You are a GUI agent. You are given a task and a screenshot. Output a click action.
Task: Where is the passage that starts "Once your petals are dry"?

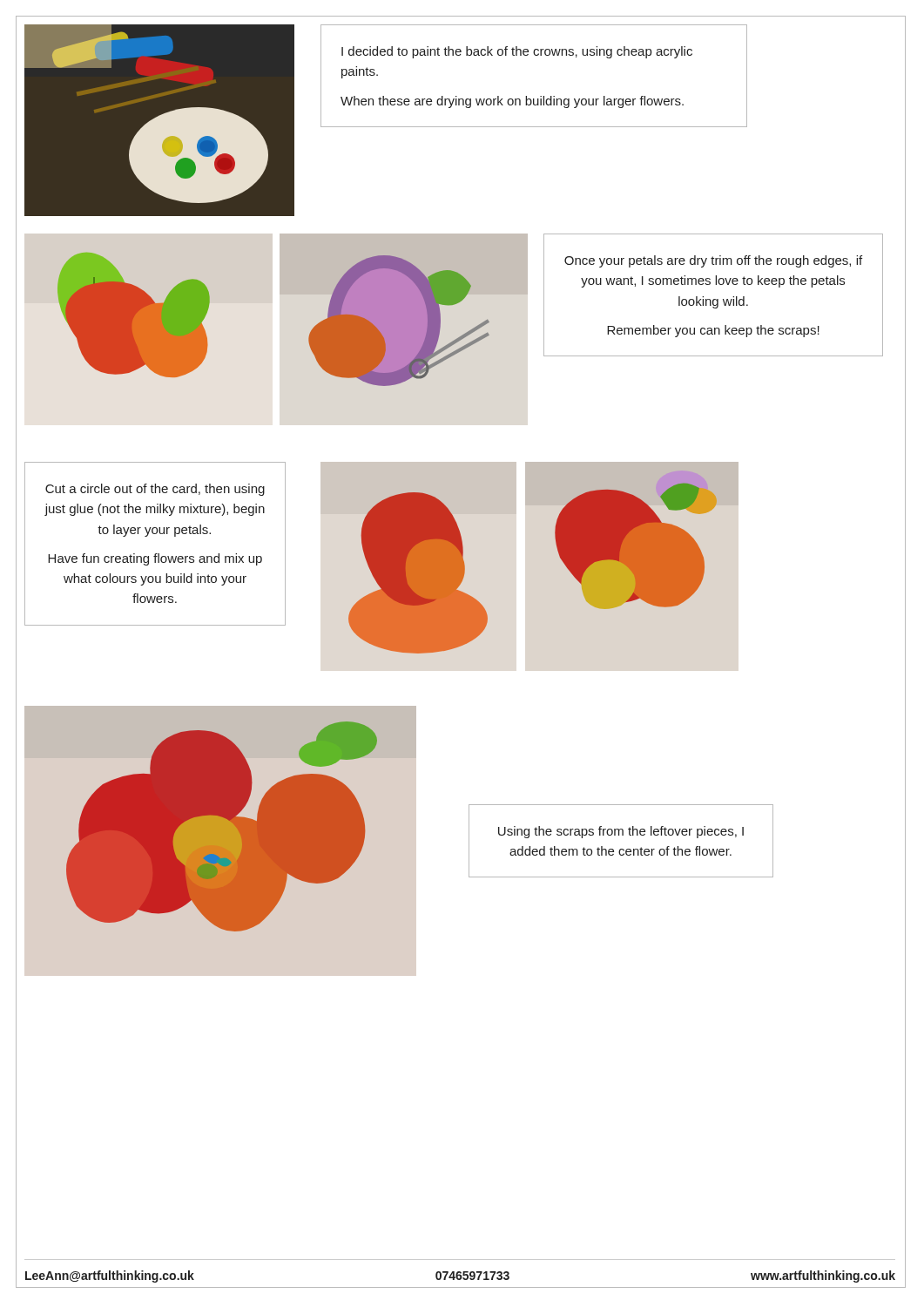click(713, 295)
